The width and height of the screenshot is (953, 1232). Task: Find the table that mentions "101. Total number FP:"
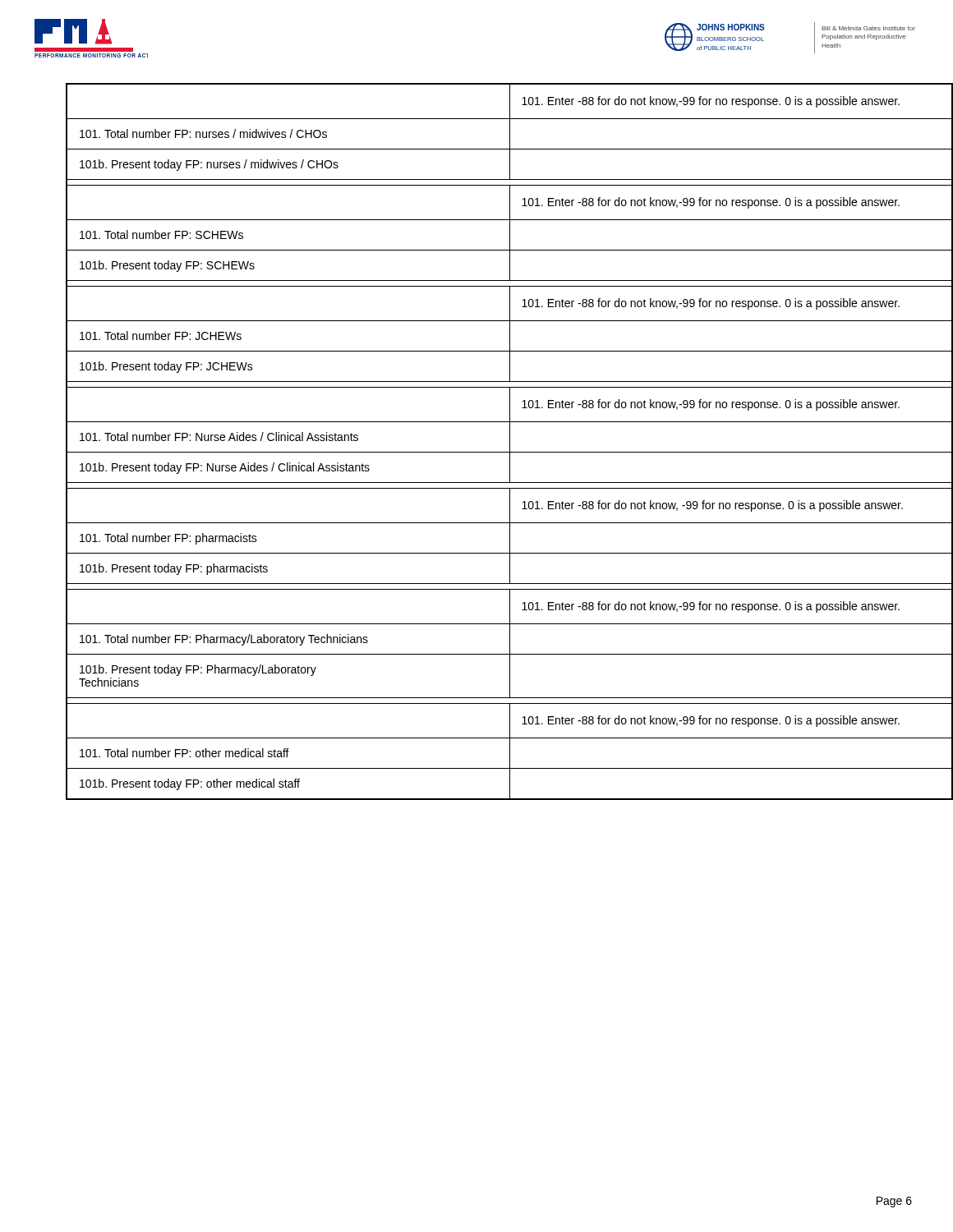pos(476,441)
